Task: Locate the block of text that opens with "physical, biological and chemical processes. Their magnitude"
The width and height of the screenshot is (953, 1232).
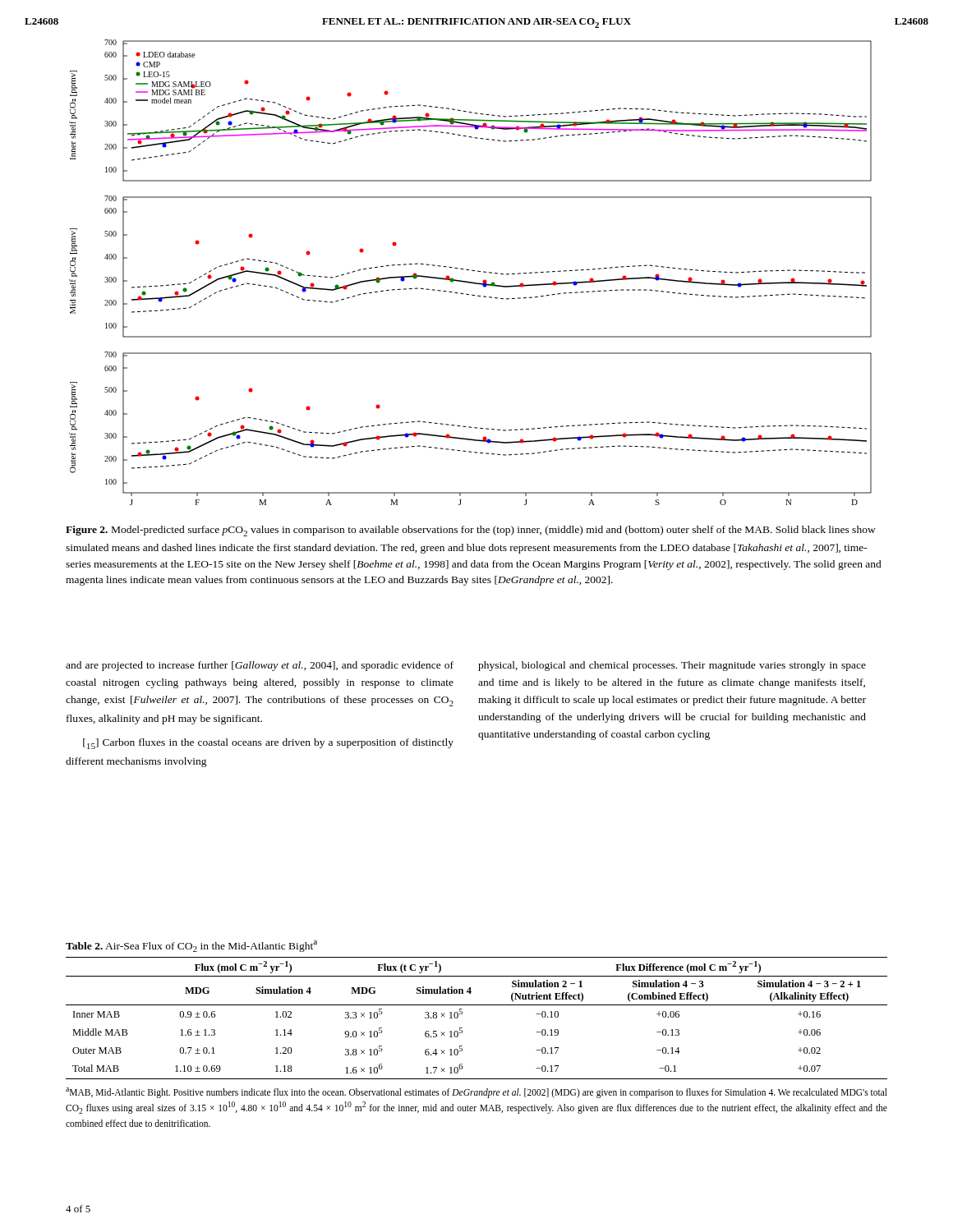Action: 672,700
